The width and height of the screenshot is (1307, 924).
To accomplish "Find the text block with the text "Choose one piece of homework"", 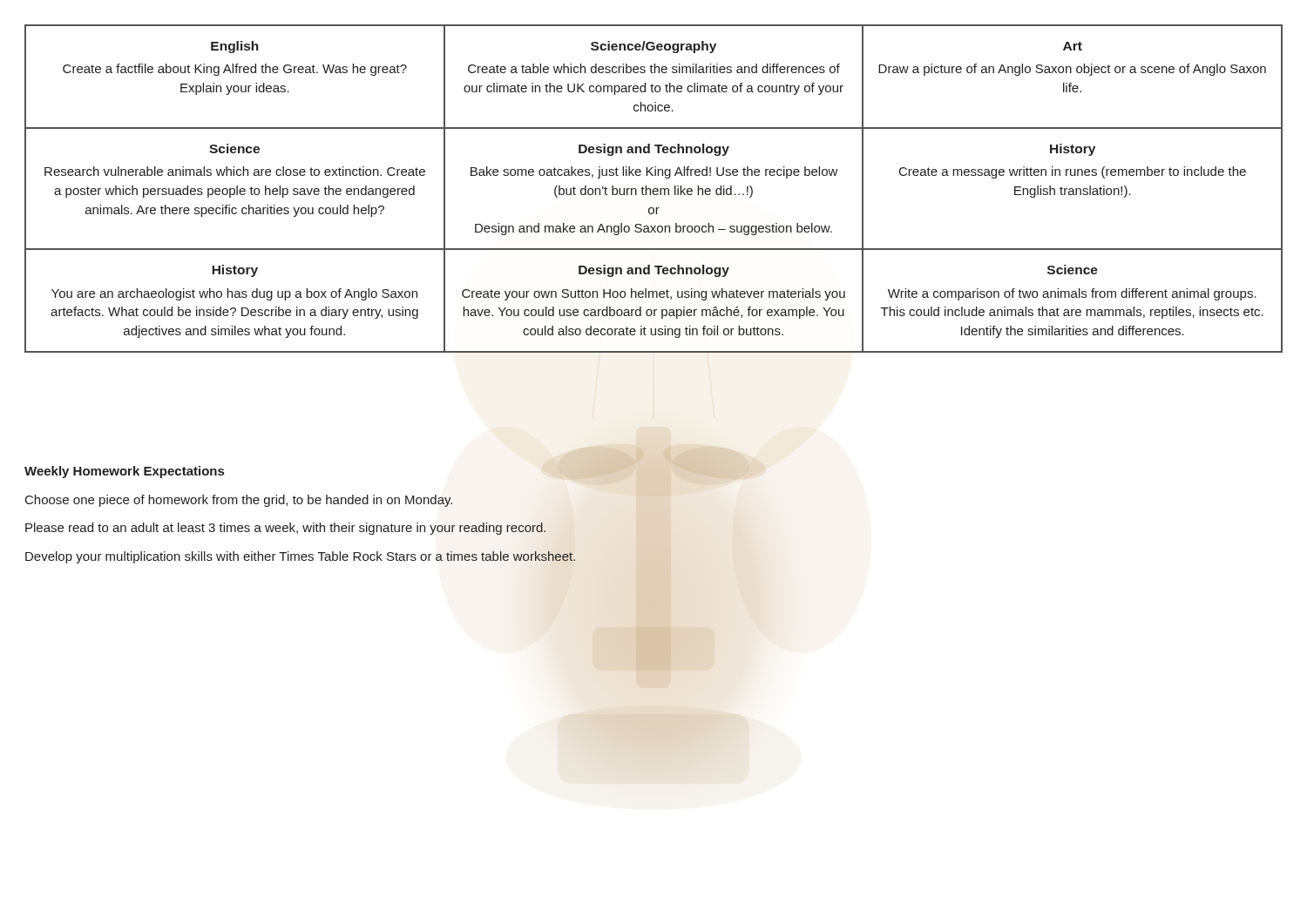I will click(x=239, y=499).
